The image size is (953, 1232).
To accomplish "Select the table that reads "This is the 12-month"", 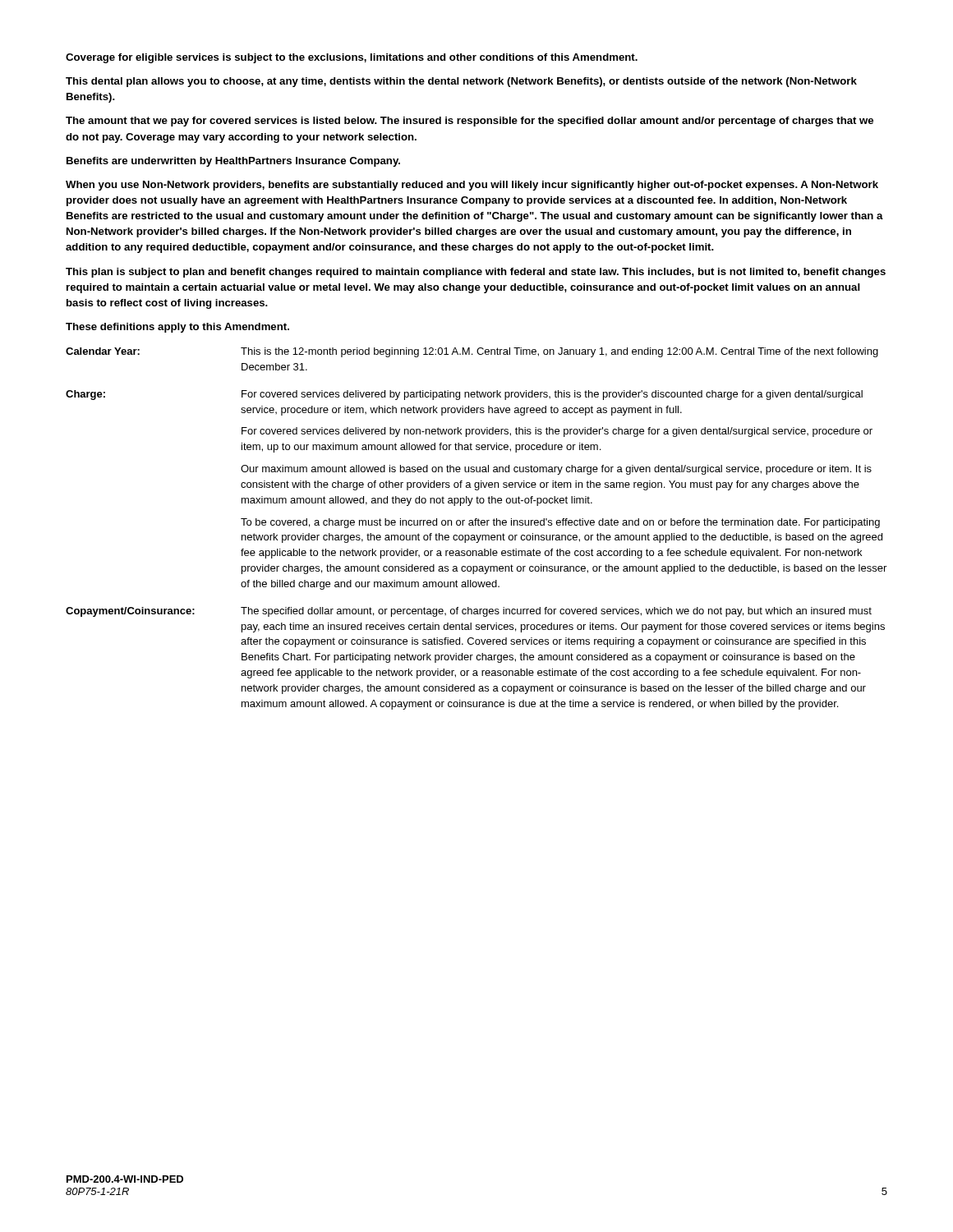I will point(476,530).
